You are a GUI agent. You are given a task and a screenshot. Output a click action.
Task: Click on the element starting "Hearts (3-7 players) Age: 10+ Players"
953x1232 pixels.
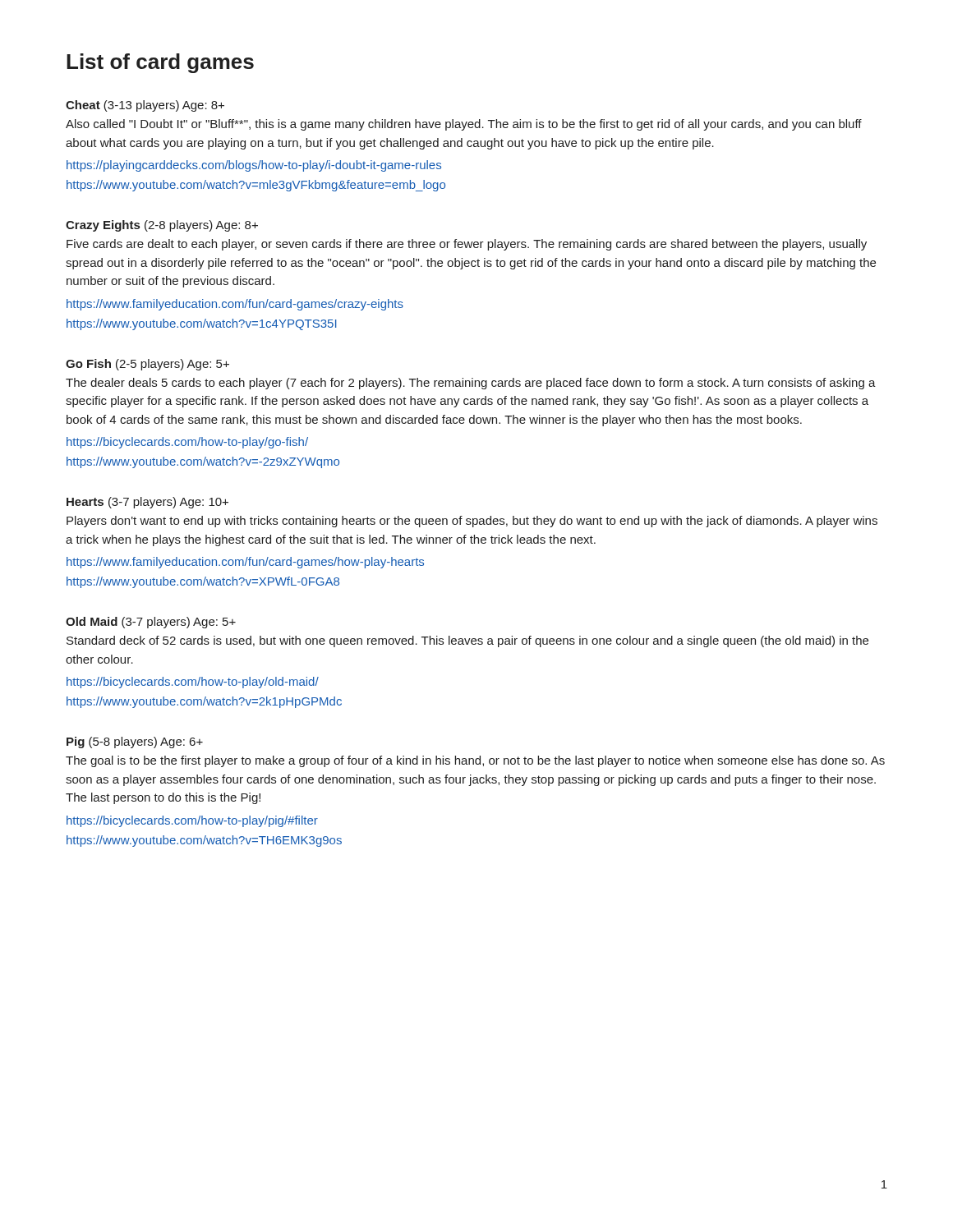(476, 543)
